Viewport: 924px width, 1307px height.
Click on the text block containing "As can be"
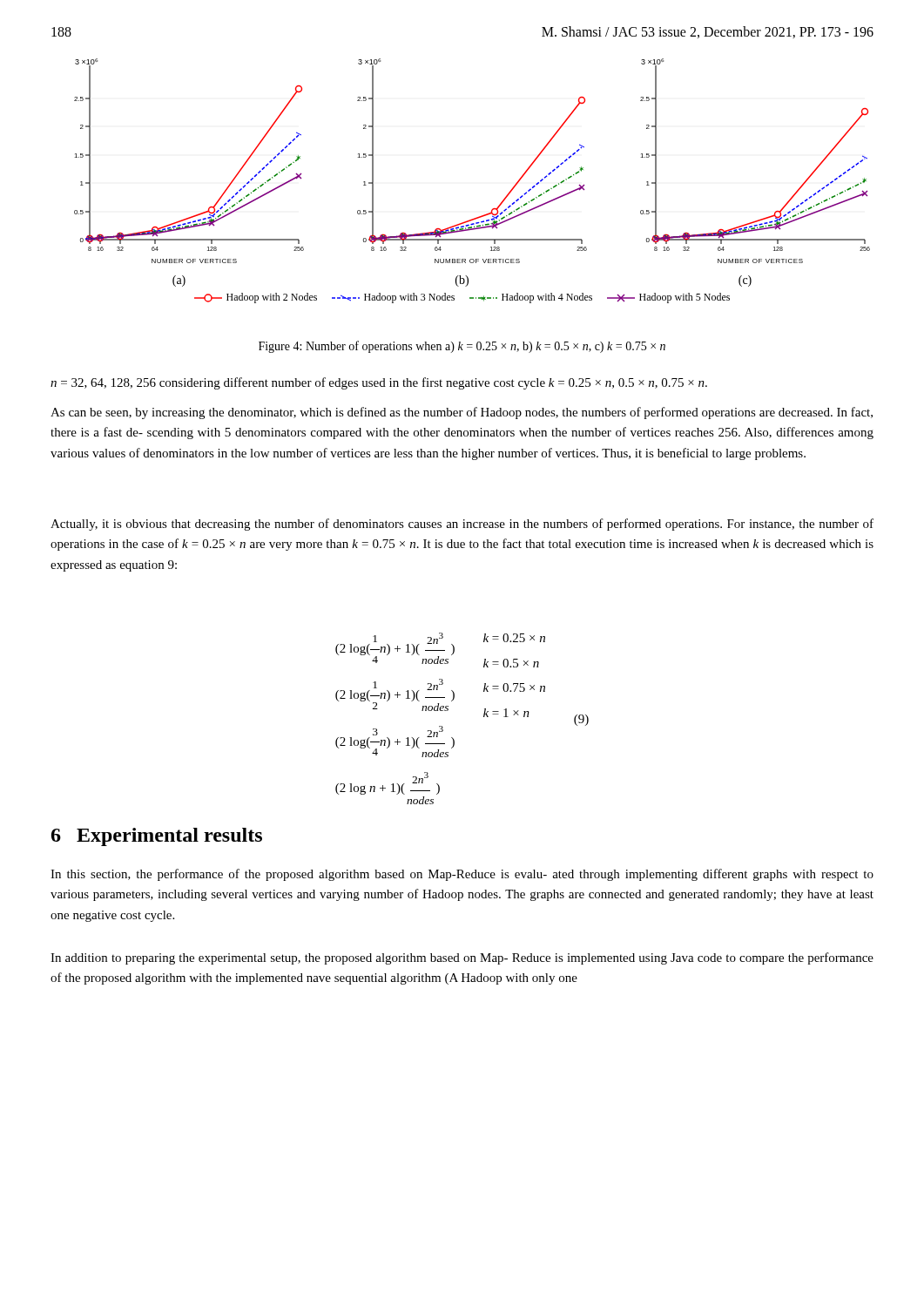click(x=462, y=432)
